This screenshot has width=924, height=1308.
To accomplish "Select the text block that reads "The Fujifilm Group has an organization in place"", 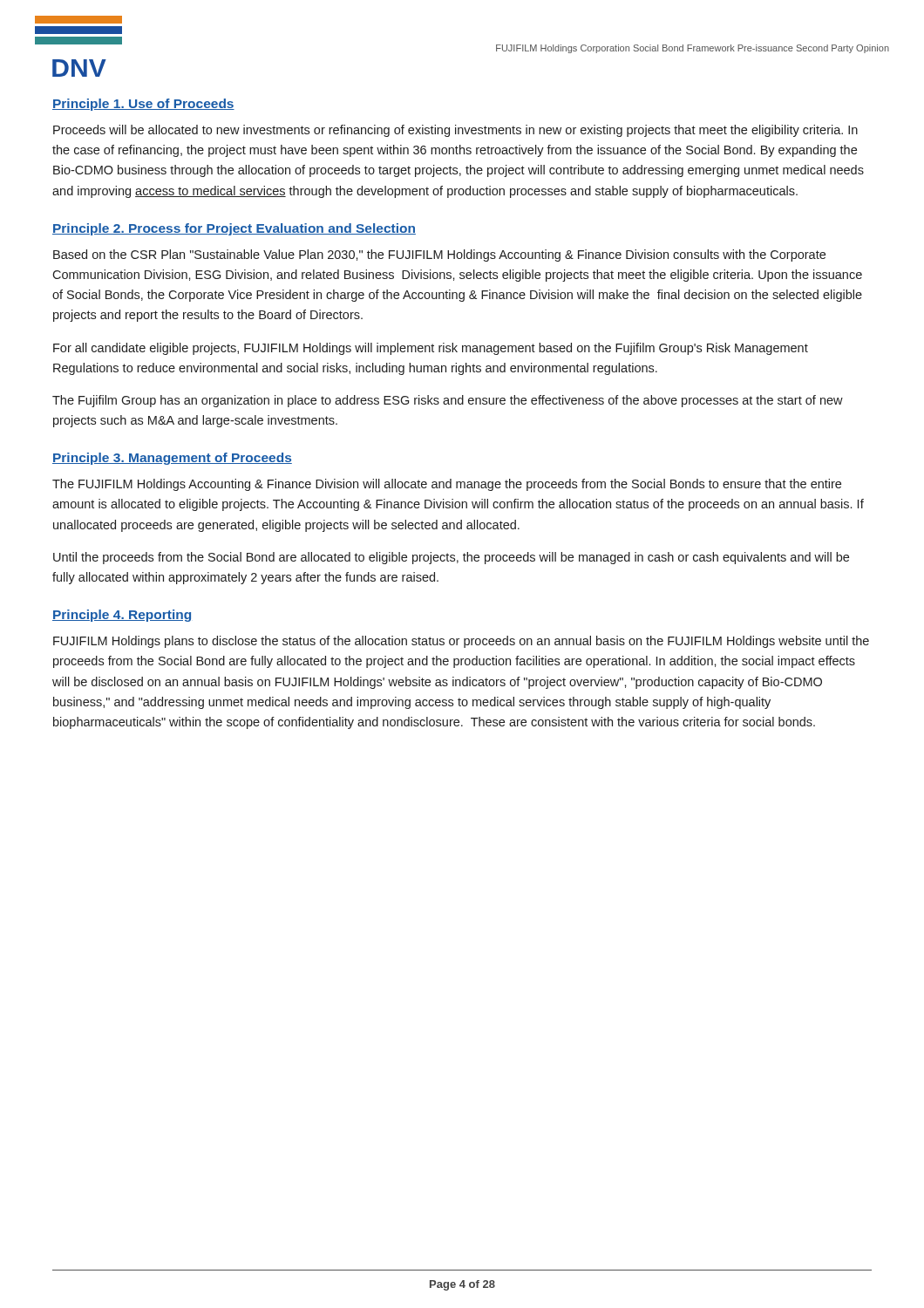I will click(447, 410).
